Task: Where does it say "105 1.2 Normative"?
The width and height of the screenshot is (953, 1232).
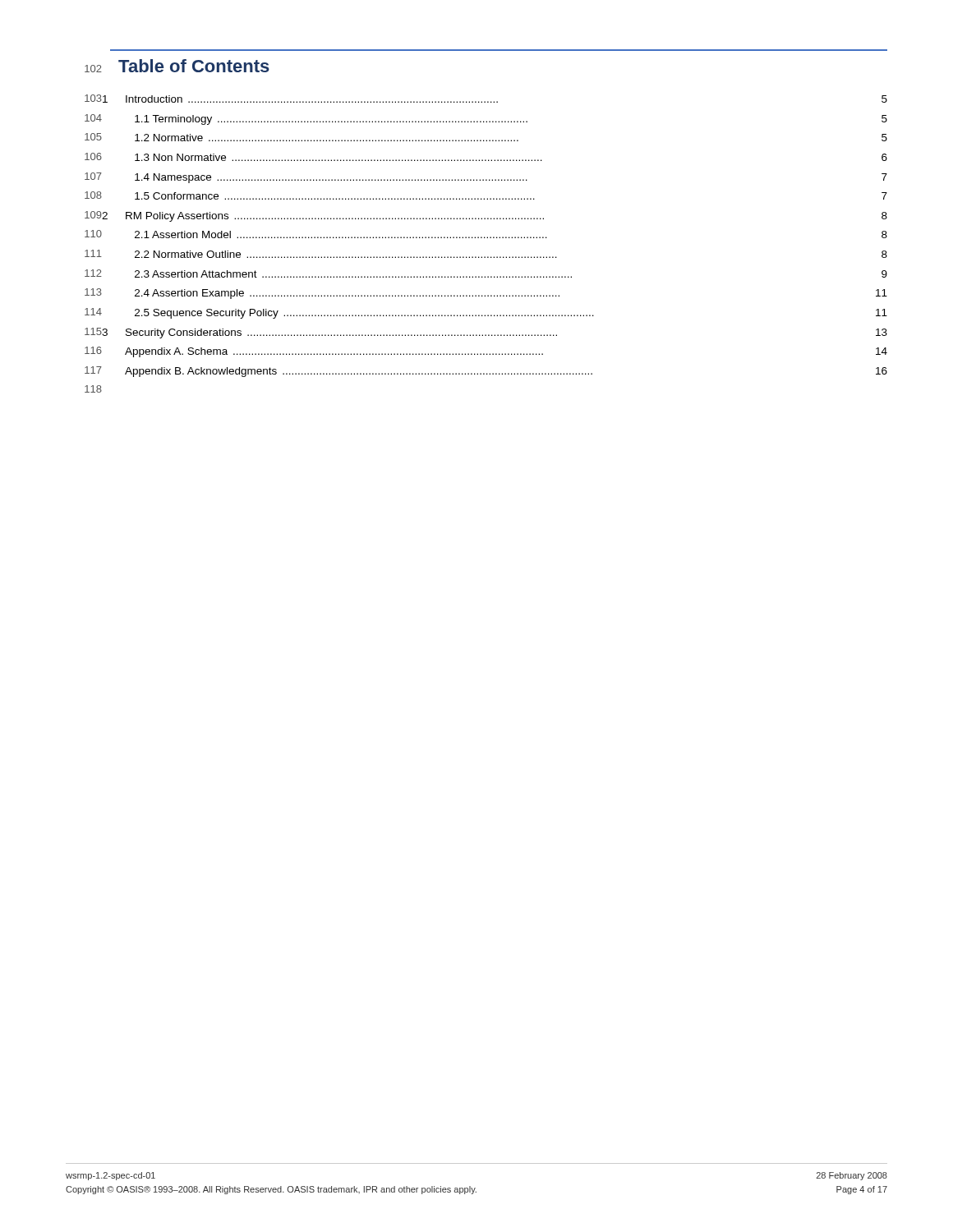Action: (476, 138)
